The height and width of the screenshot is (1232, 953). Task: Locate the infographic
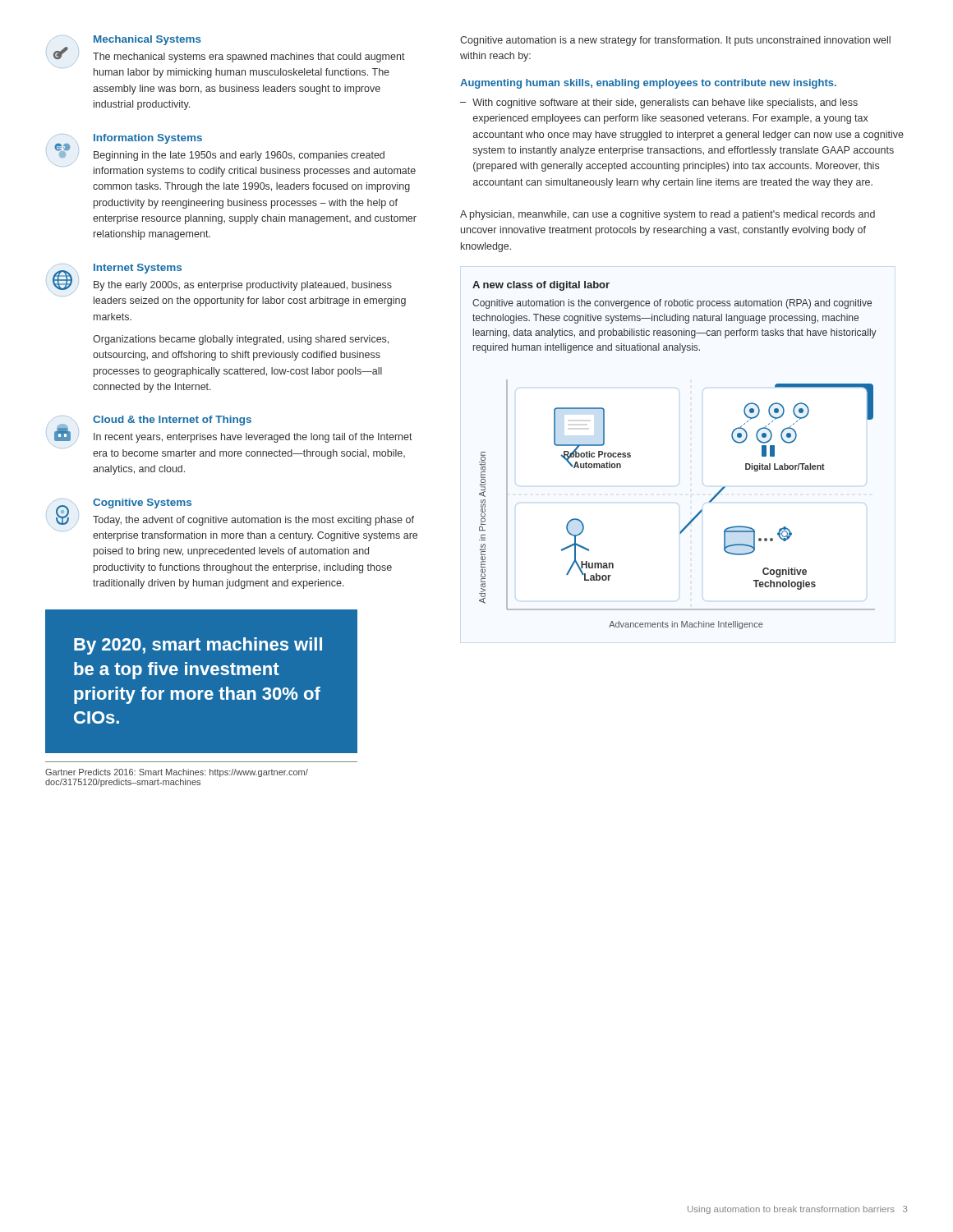point(686,455)
